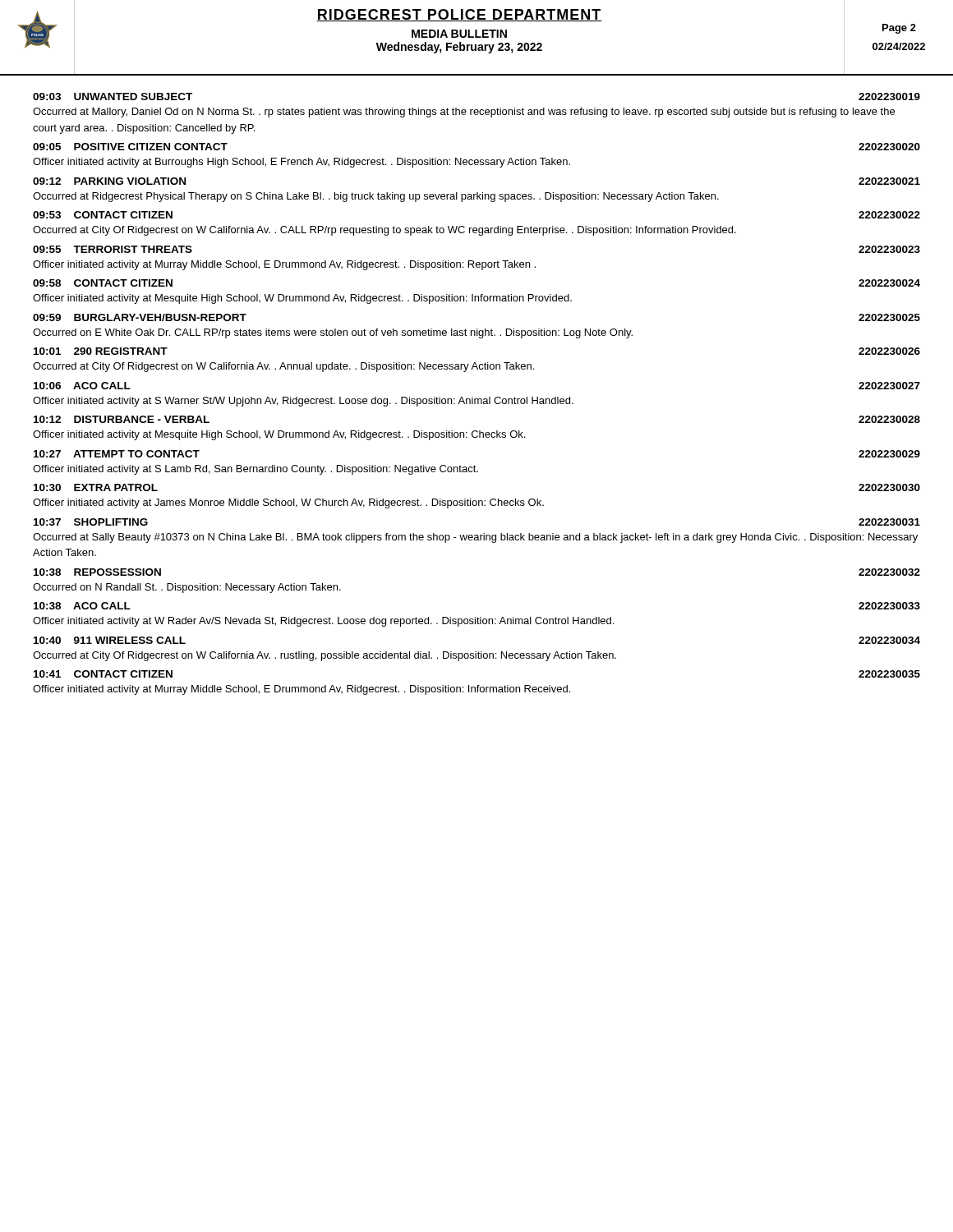Locate the list item containing "10:06 ACO CALL 2202230027 Officer initiated"
Screen dimensions: 1232x953
click(x=476, y=394)
